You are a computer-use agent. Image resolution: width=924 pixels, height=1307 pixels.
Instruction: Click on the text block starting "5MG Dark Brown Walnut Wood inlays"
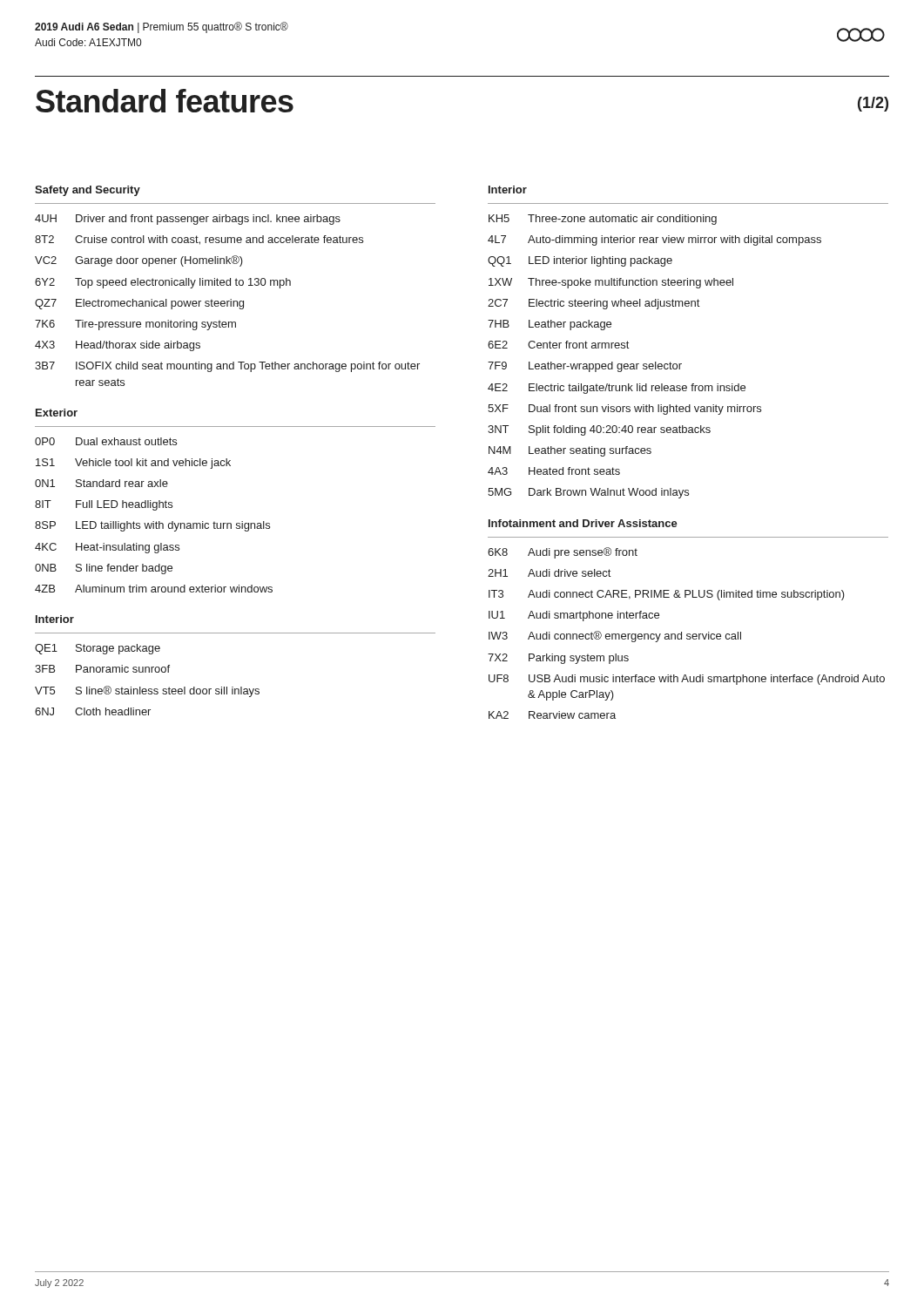pyautogui.click(x=688, y=493)
